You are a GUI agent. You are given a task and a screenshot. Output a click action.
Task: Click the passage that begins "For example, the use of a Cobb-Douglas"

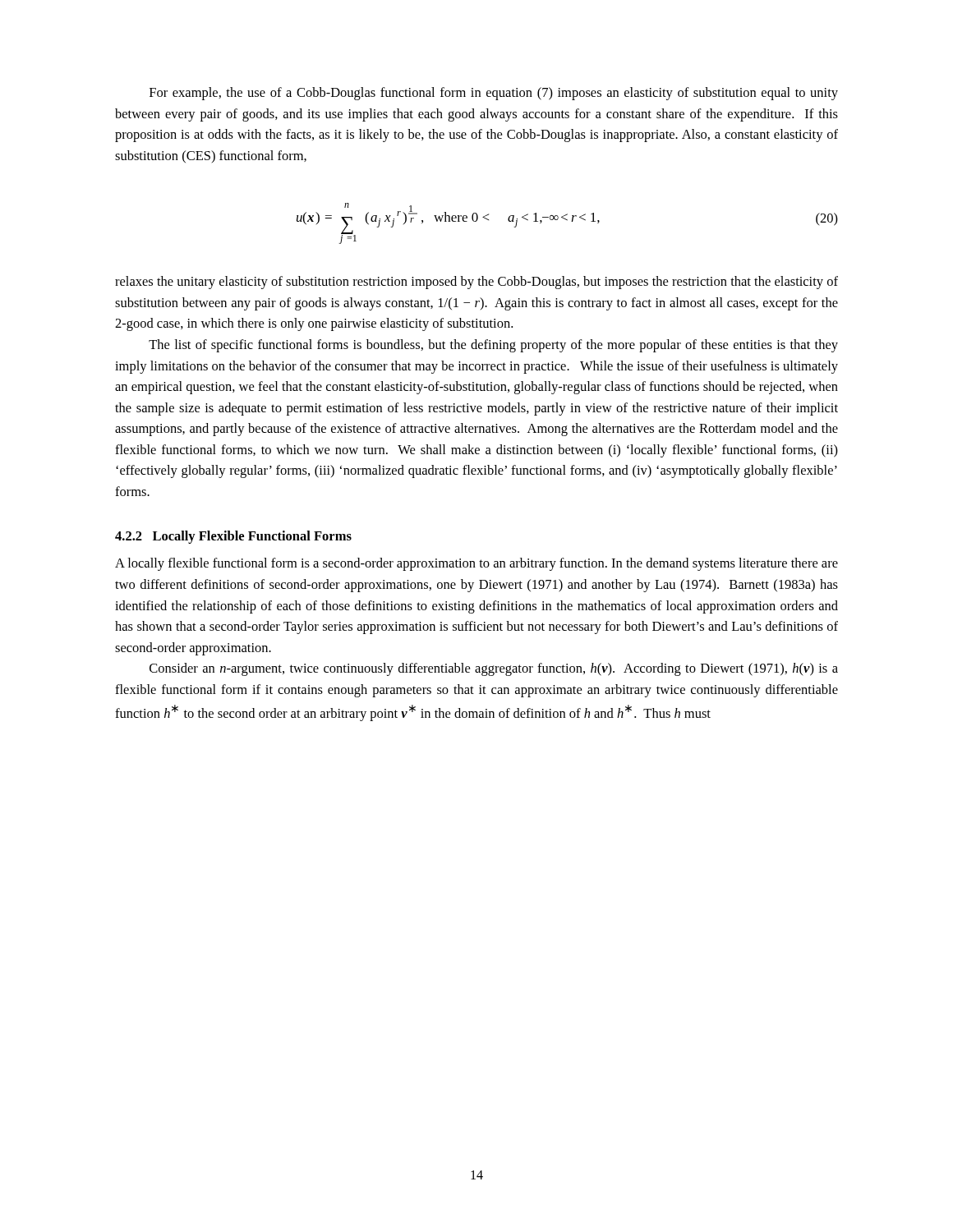(476, 124)
